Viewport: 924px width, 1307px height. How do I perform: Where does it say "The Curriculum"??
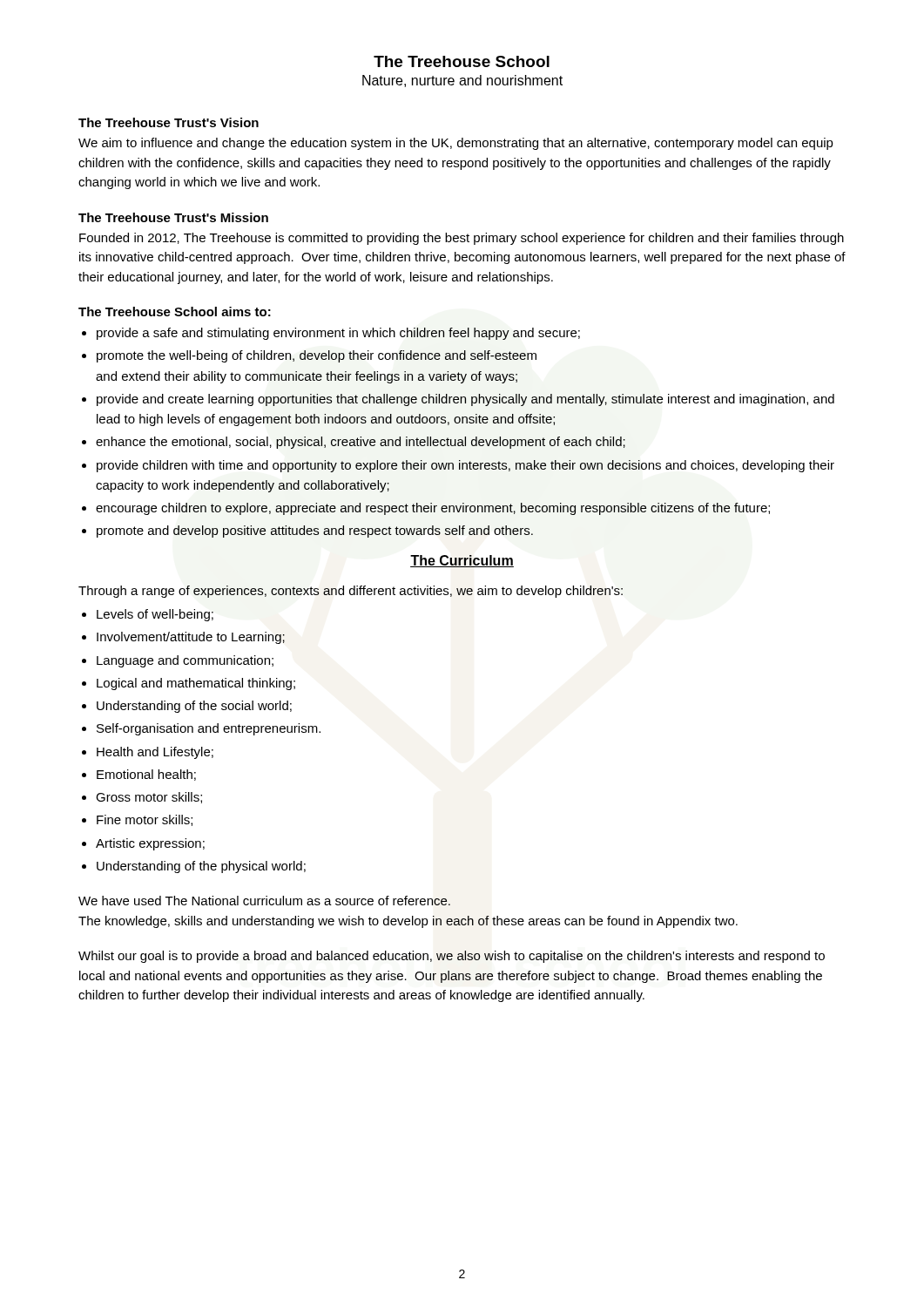(x=462, y=560)
